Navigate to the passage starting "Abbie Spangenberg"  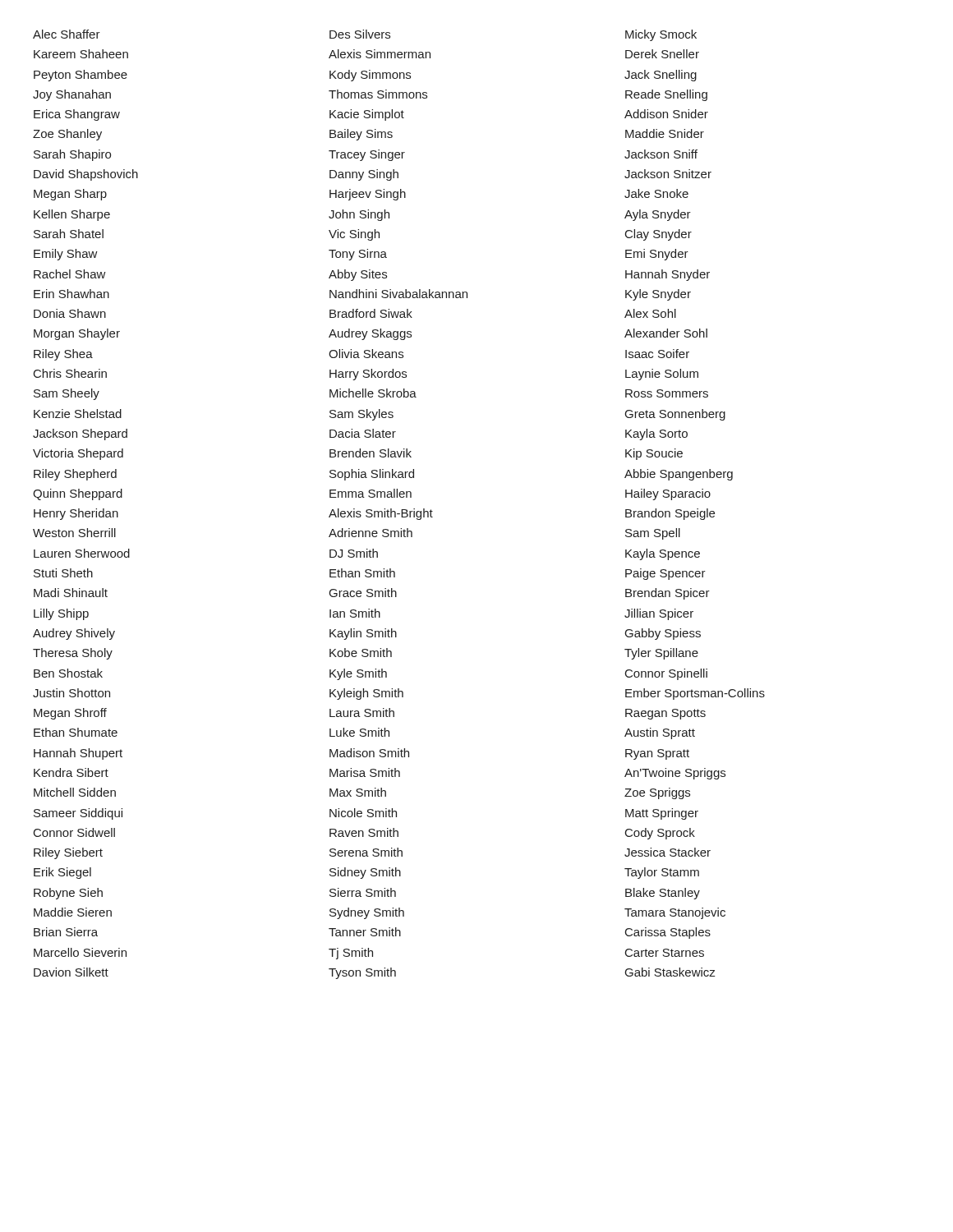[679, 473]
